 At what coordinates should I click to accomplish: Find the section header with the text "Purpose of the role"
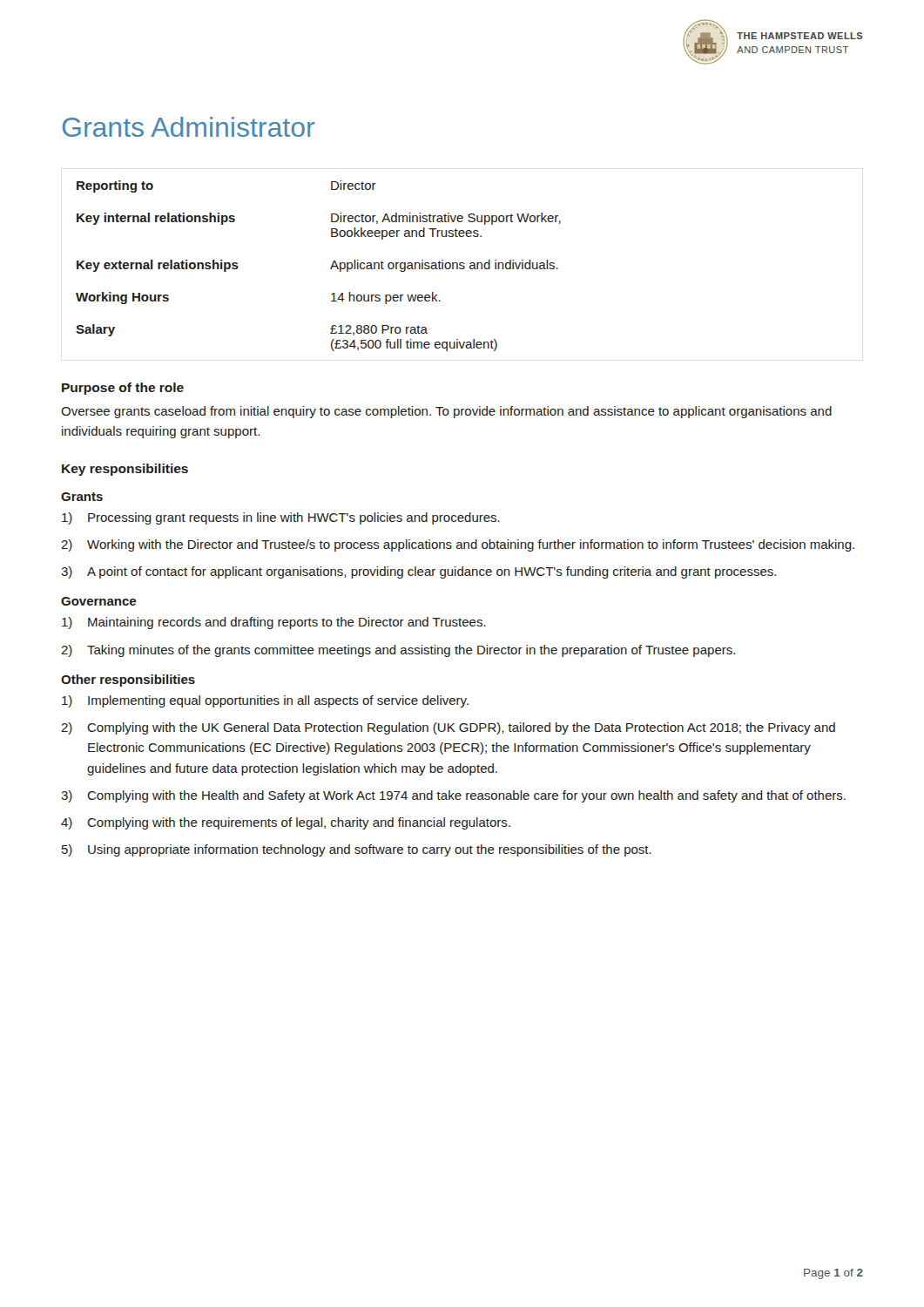tap(122, 387)
